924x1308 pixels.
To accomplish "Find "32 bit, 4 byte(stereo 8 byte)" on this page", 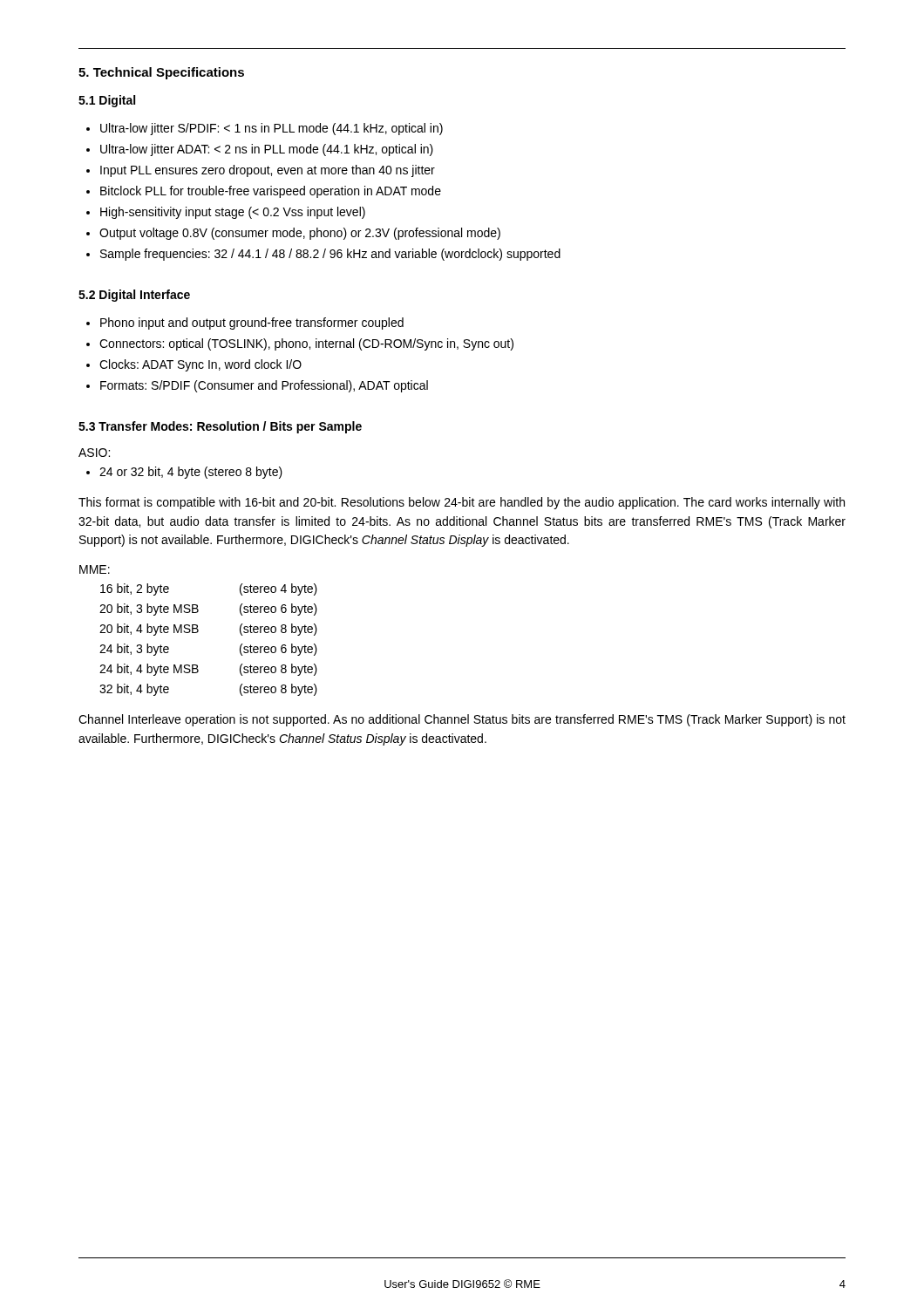I will (138, 689).
